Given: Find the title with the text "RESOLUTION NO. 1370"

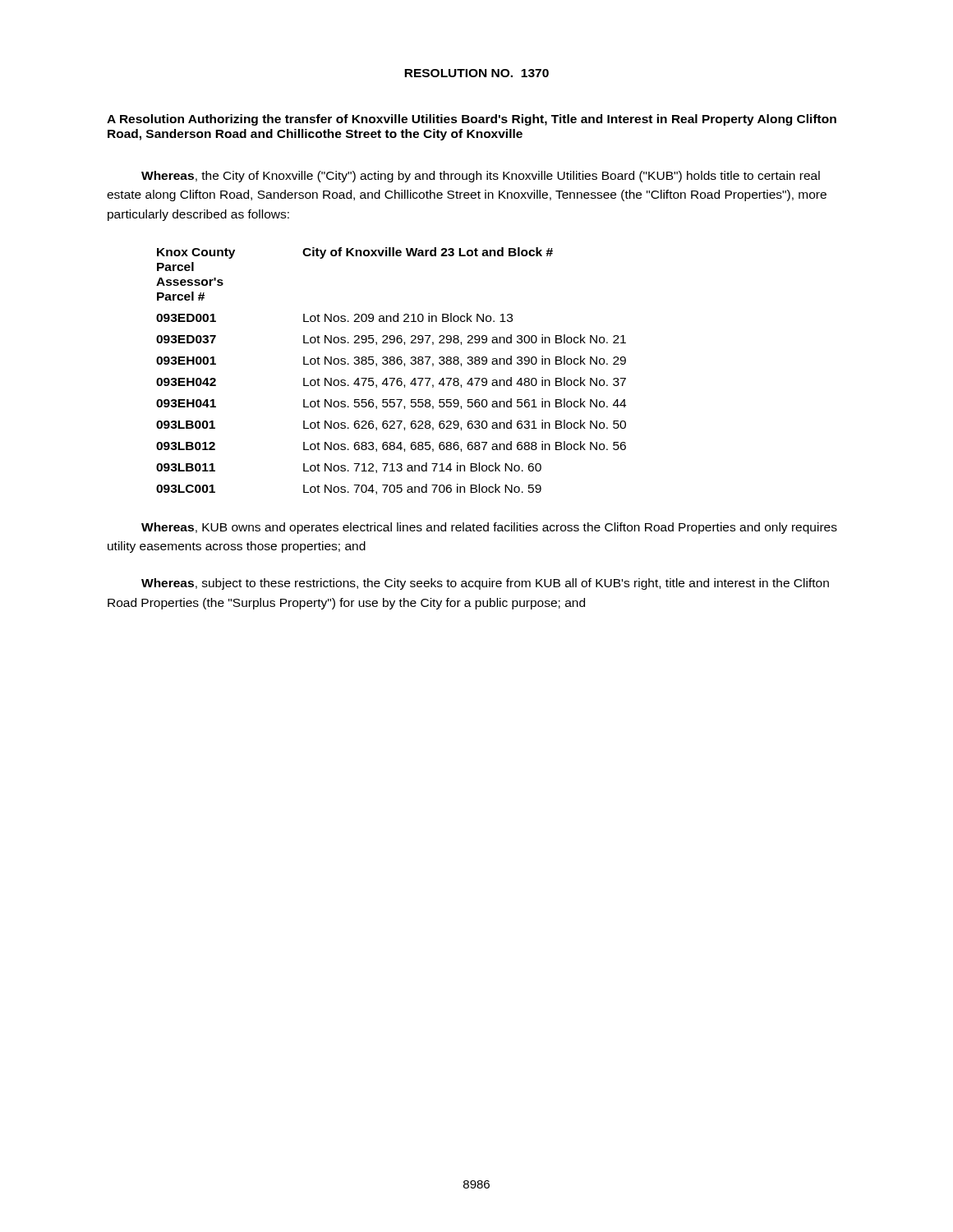Looking at the screenshot, I should [x=476, y=73].
